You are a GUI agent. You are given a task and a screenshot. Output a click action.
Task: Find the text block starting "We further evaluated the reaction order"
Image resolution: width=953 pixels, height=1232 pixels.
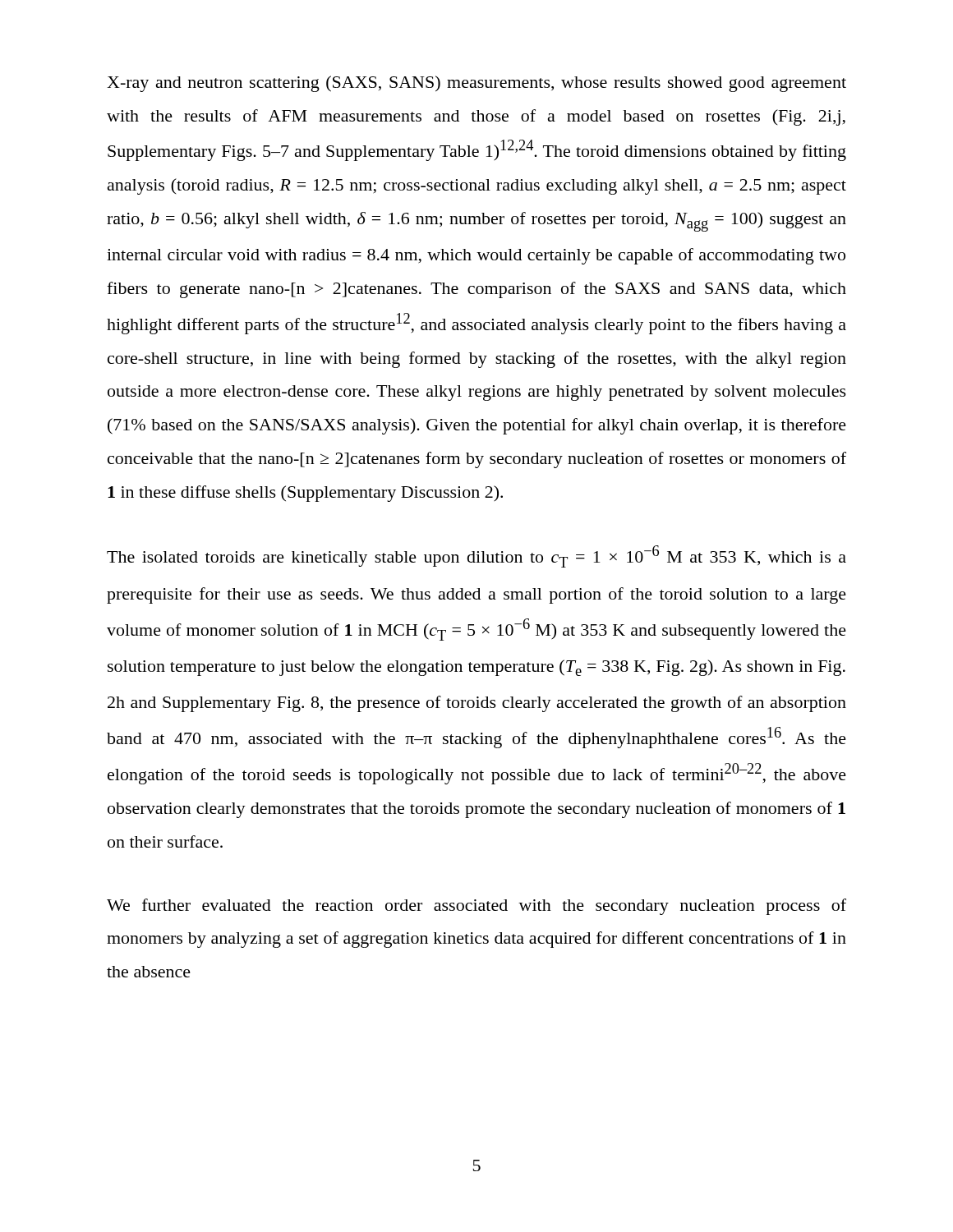coord(476,938)
